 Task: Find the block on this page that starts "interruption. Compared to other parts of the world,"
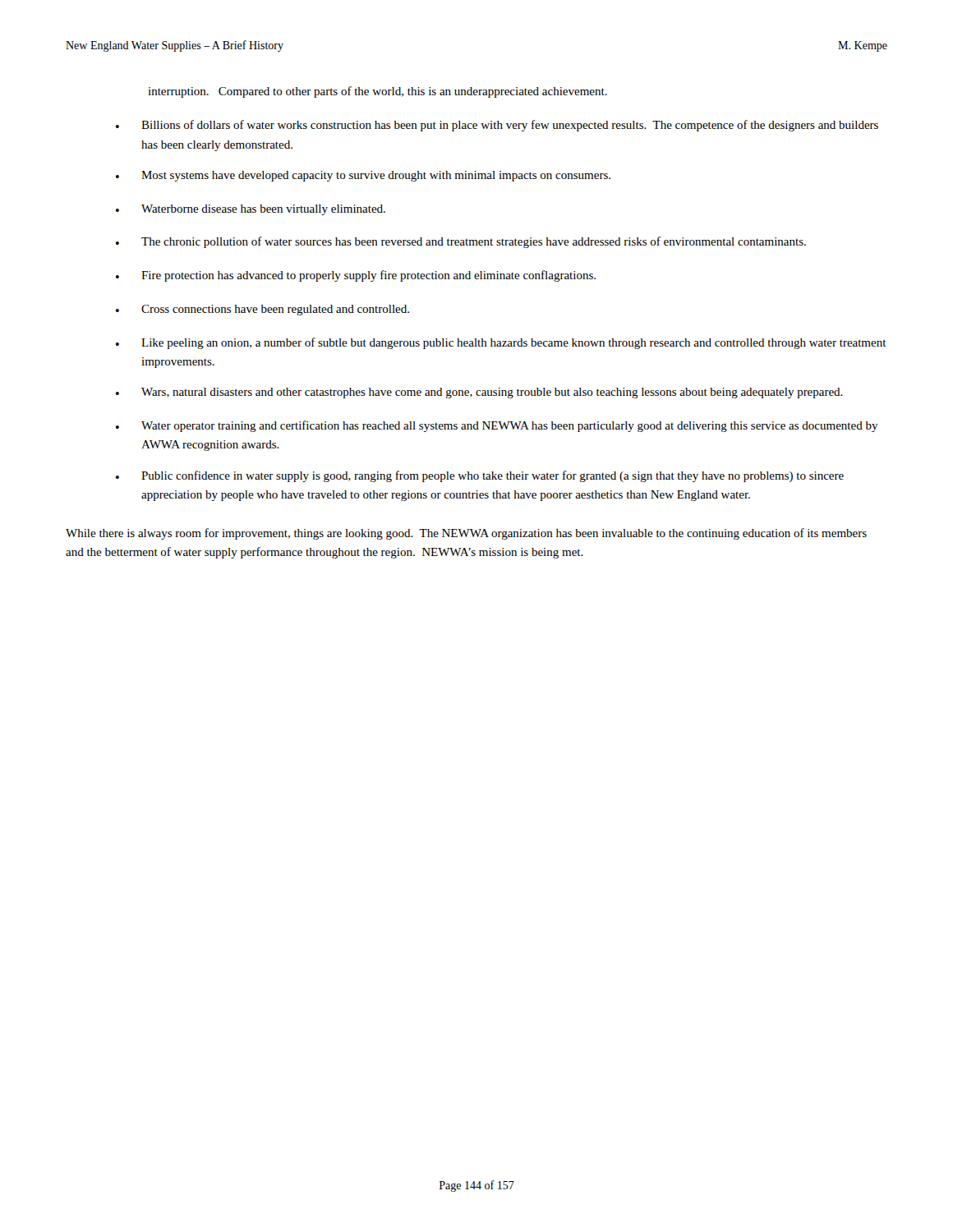pos(378,91)
